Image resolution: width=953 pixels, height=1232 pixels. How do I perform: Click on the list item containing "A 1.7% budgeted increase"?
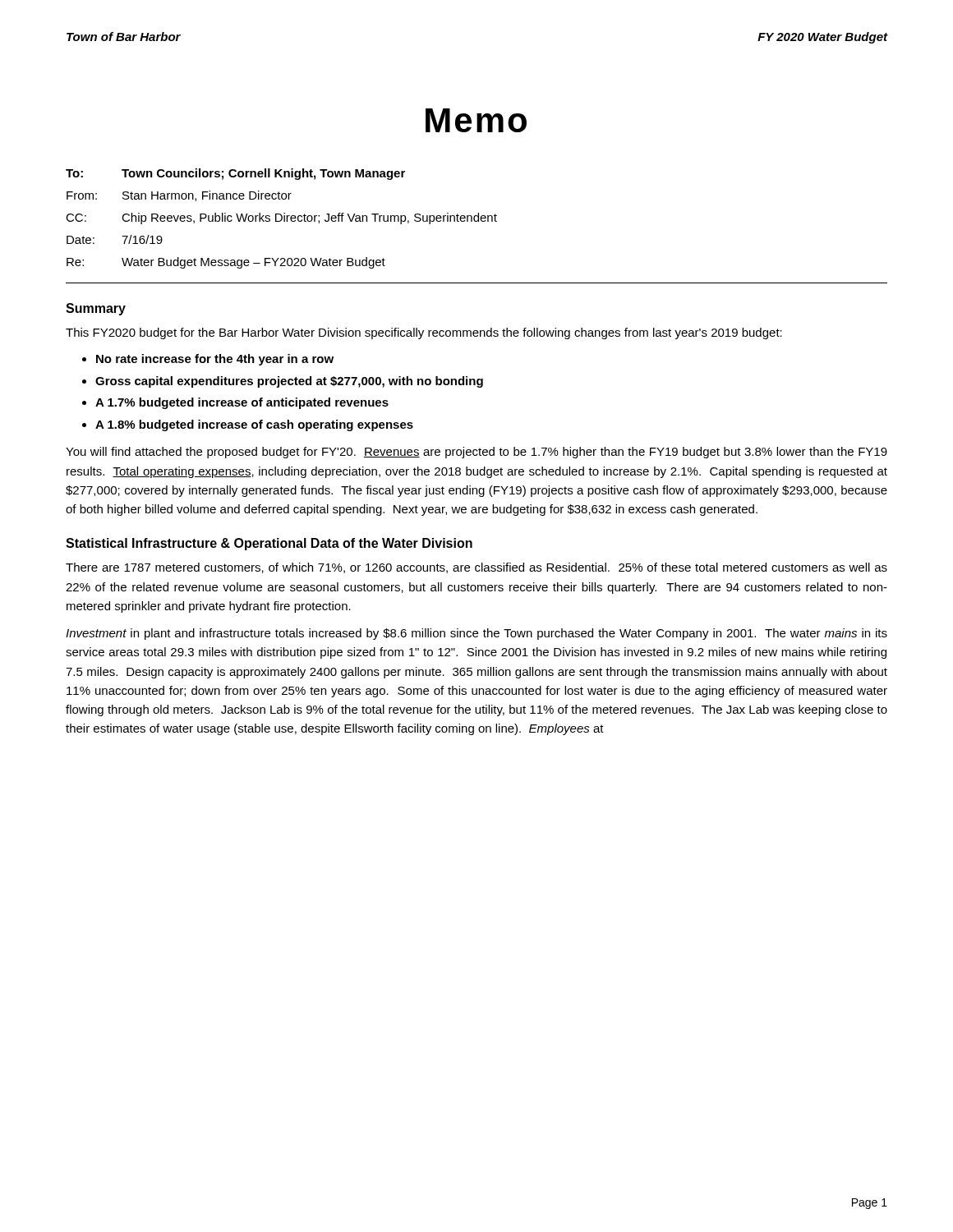tap(242, 402)
